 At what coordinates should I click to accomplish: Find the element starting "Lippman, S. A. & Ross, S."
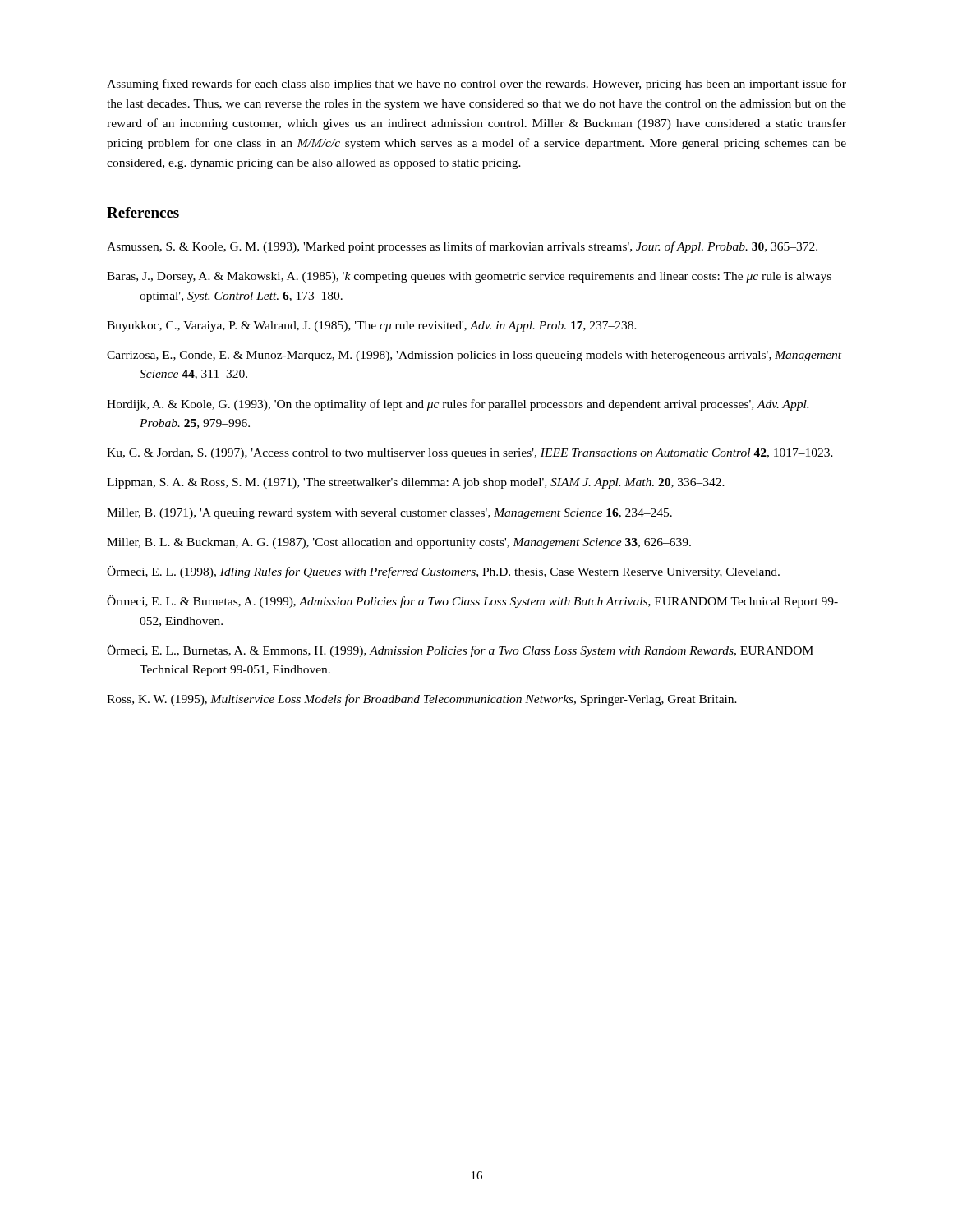[x=416, y=482]
